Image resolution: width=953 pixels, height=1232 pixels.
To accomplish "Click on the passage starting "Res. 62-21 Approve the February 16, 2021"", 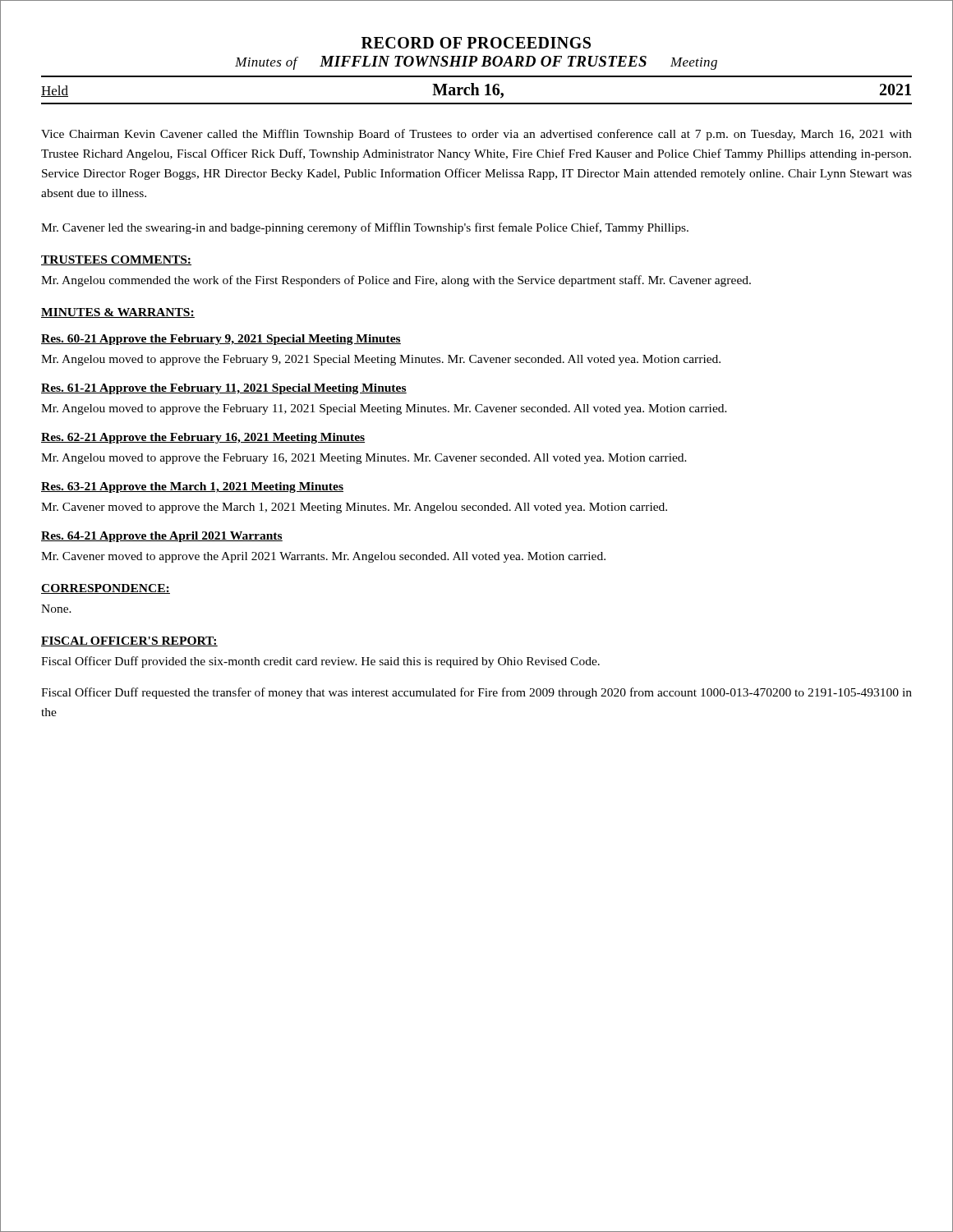I will pyautogui.click(x=203, y=437).
